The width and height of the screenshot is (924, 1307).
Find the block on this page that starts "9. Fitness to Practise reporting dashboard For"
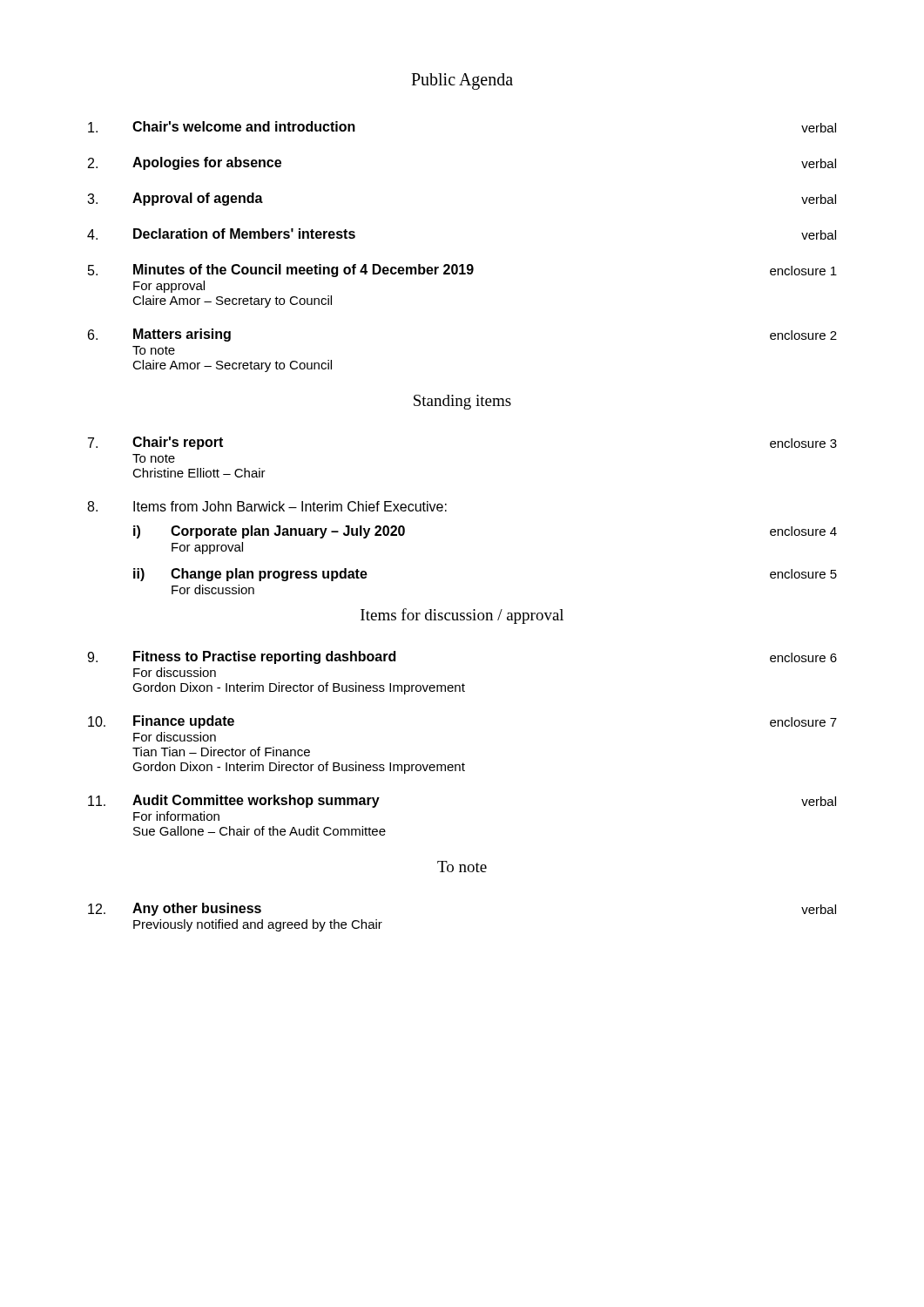pos(462,672)
